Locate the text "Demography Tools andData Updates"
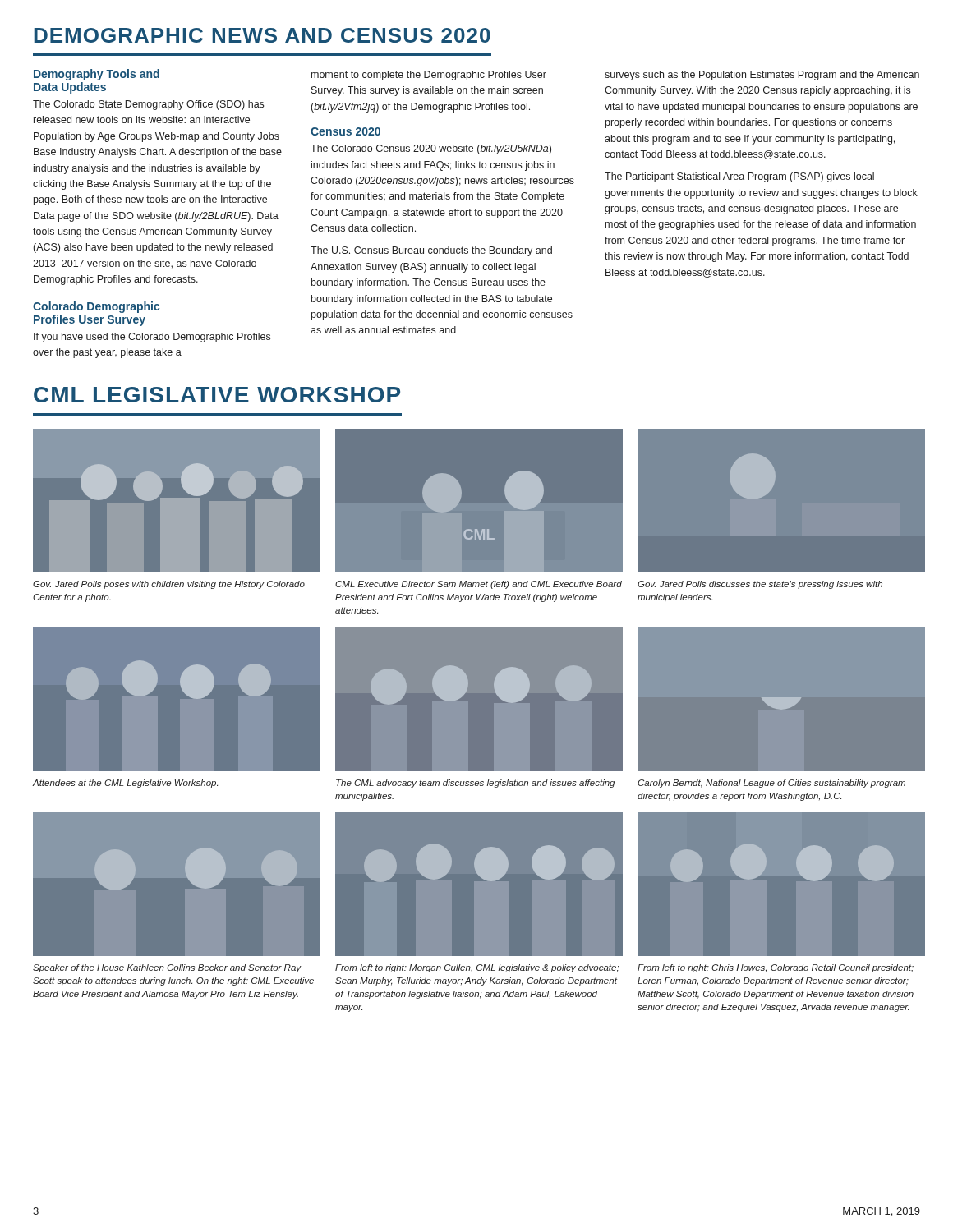The width and height of the screenshot is (953, 1232). coord(96,81)
